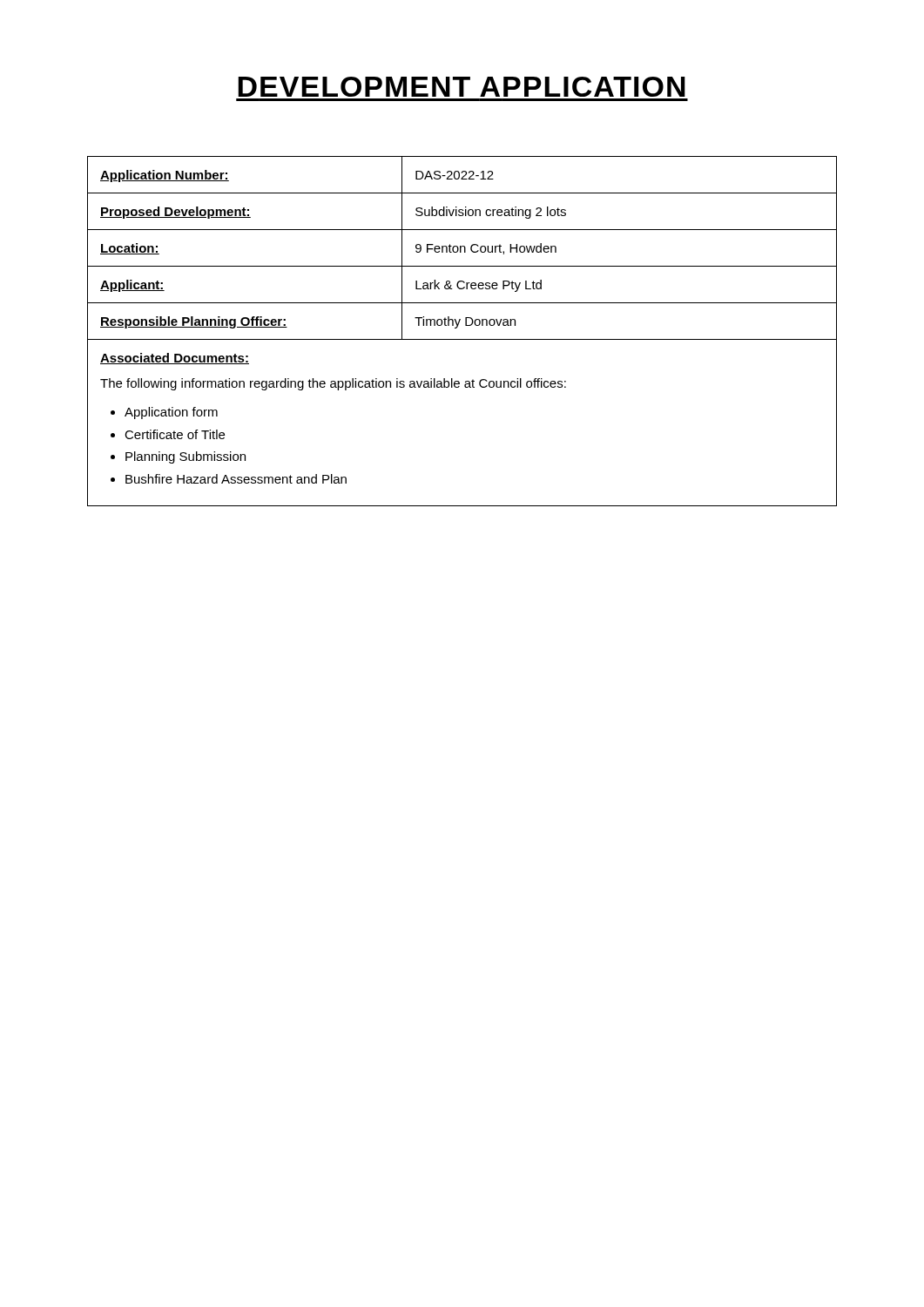Click on the region starting "DEVELOPMENT APPLICATION"
This screenshot has height=1307, width=924.
coord(462,87)
